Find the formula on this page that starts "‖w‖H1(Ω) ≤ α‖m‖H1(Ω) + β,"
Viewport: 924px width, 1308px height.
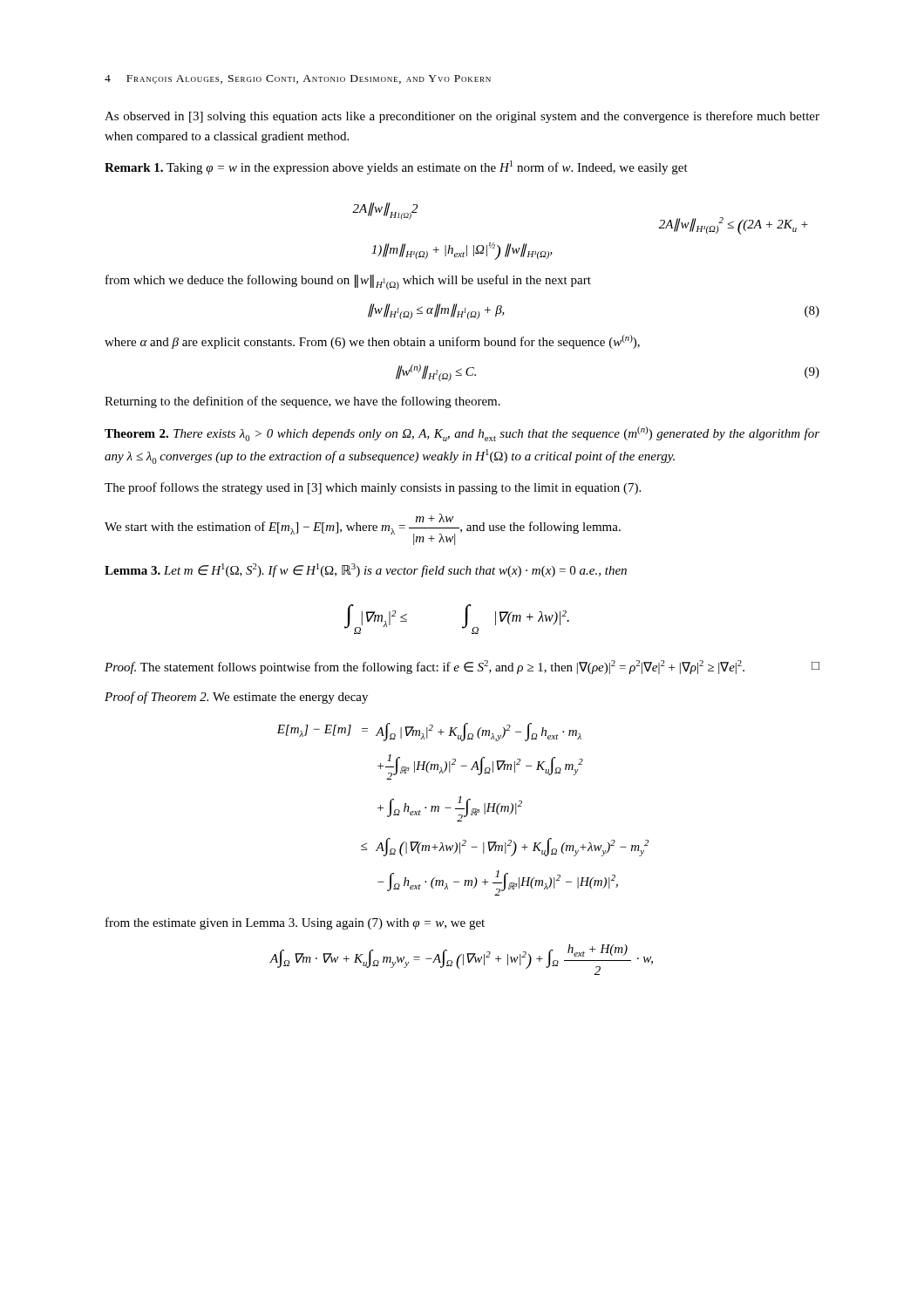pyautogui.click(x=462, y=311)
